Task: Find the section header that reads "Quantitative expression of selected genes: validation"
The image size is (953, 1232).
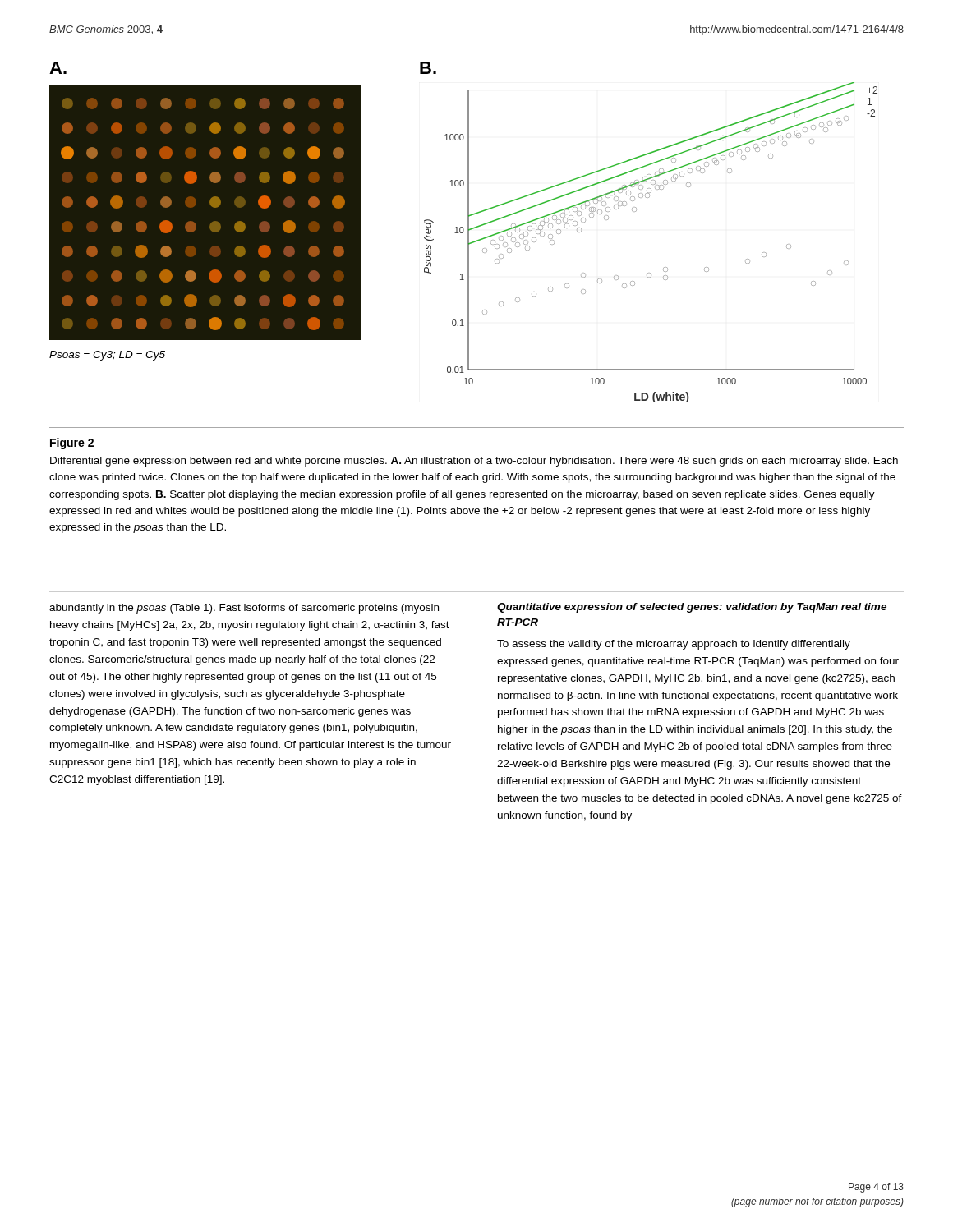Action: tap(692, 614)
